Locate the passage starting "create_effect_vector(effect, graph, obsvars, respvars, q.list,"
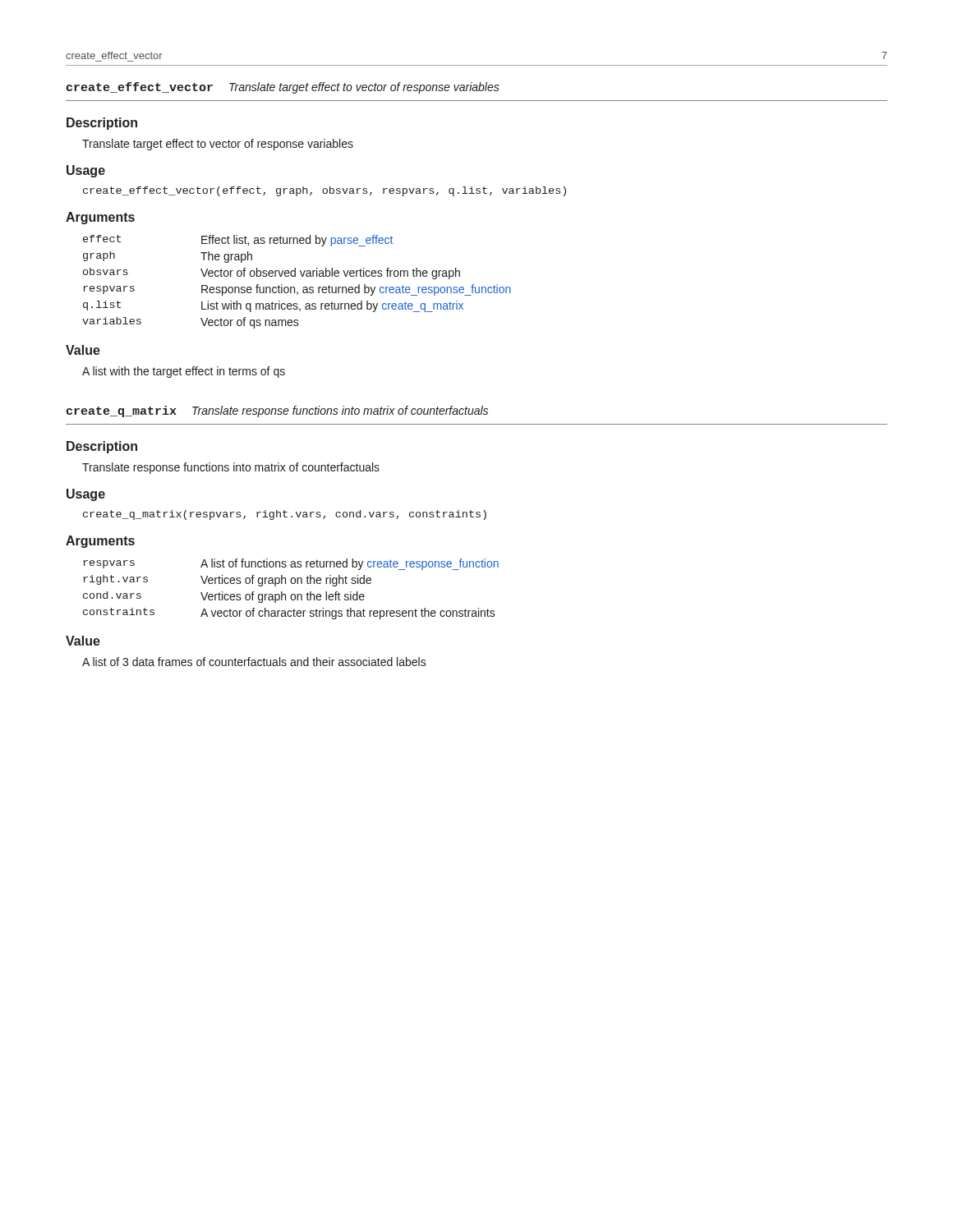 coord(325,191)
